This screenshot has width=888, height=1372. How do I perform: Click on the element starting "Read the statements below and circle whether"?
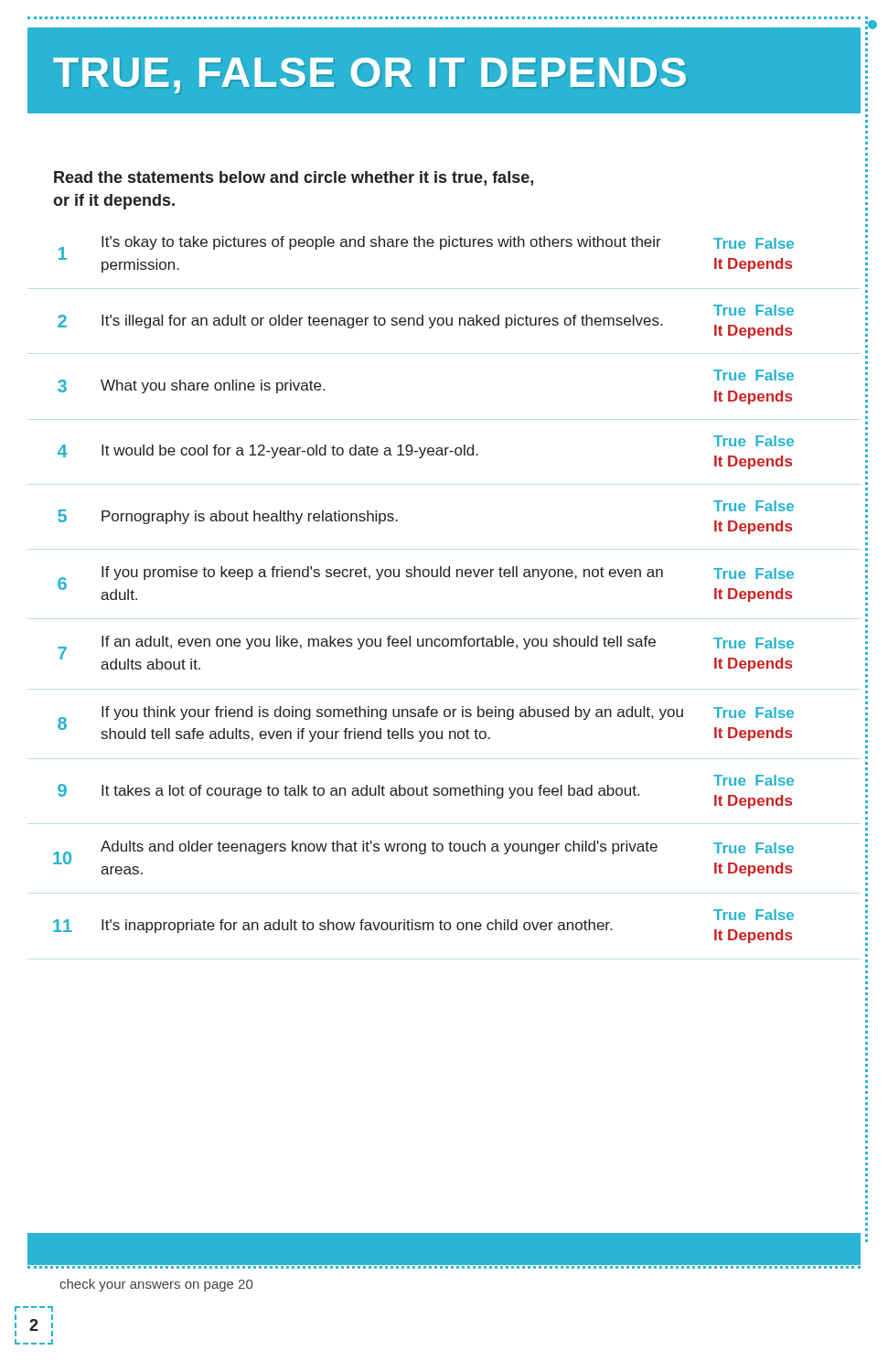point(444,189)
